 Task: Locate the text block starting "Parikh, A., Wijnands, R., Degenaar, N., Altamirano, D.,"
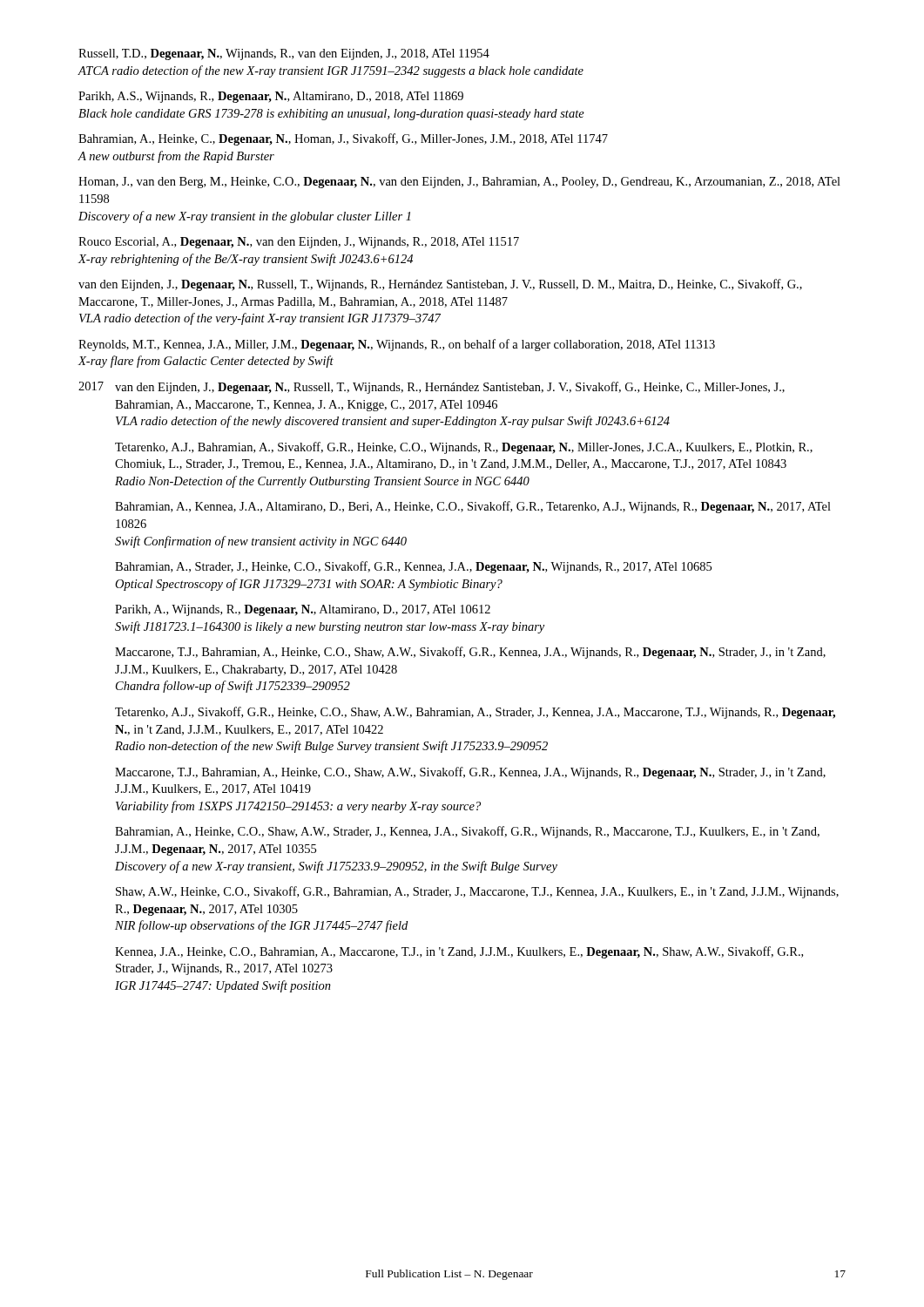pos(480,618)
